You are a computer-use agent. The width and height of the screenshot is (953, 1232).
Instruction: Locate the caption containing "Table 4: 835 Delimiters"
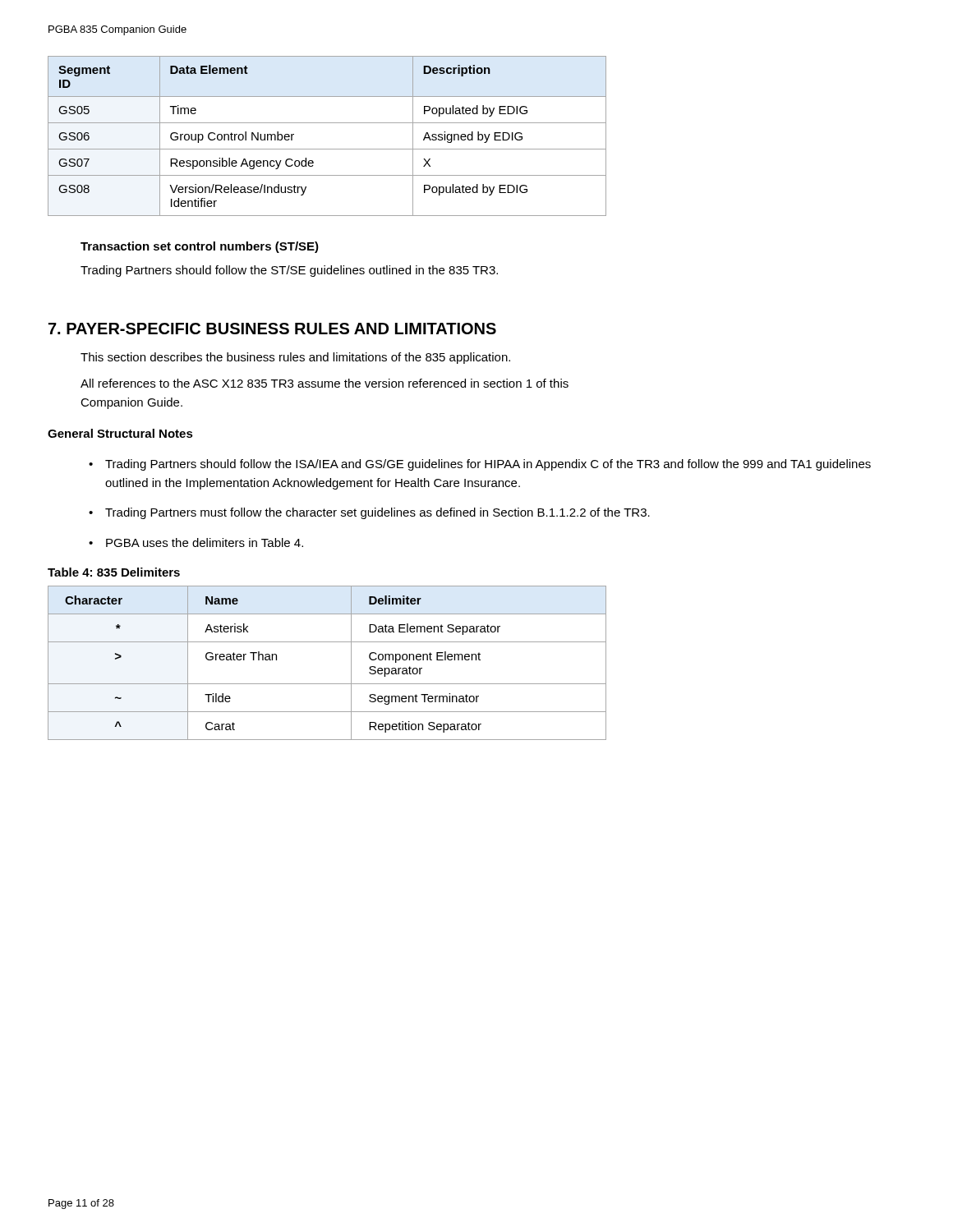click(114, 572)
